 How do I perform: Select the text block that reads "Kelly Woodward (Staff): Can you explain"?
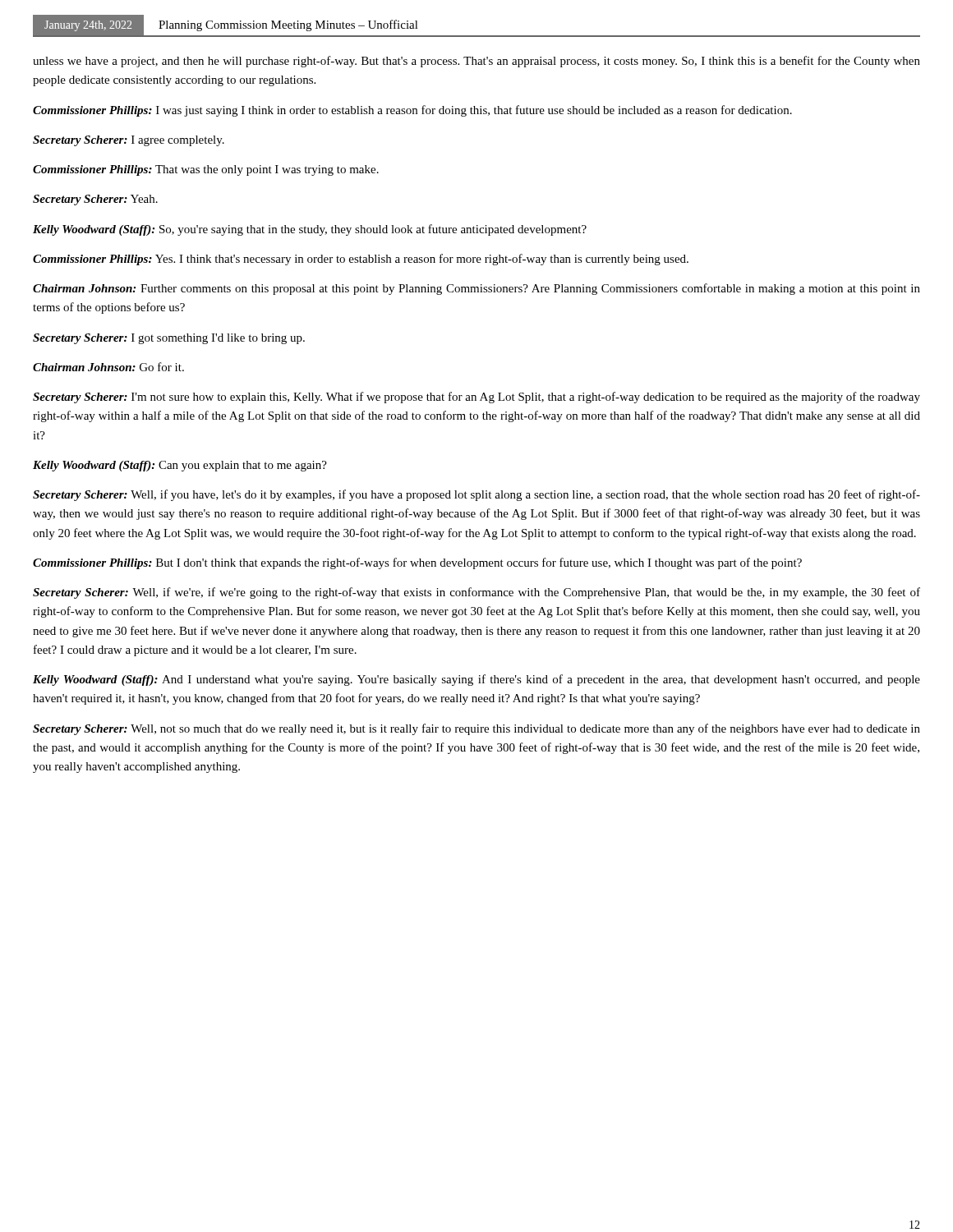(x=180, y=465)
